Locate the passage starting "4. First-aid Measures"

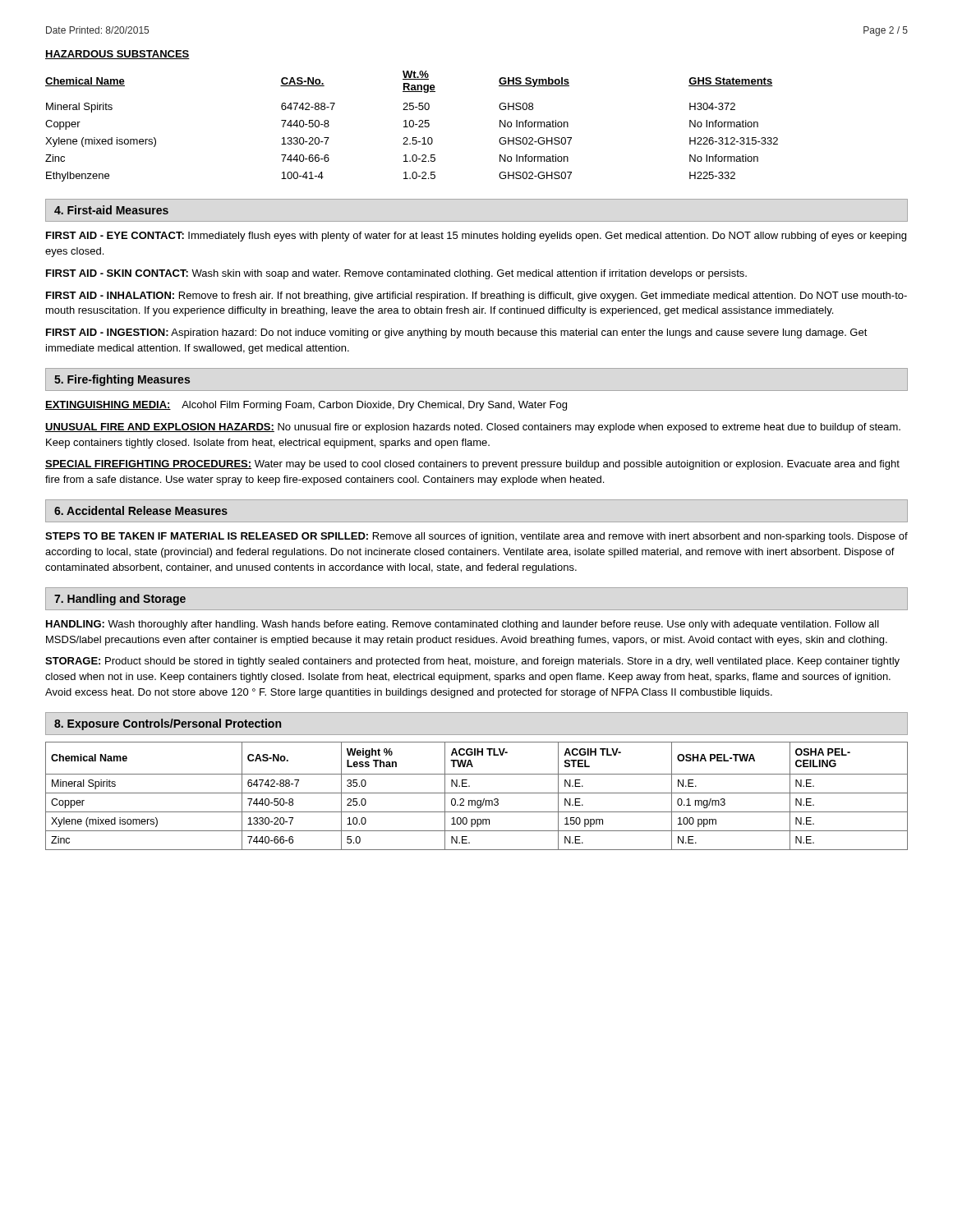click(x=111, y=210)
